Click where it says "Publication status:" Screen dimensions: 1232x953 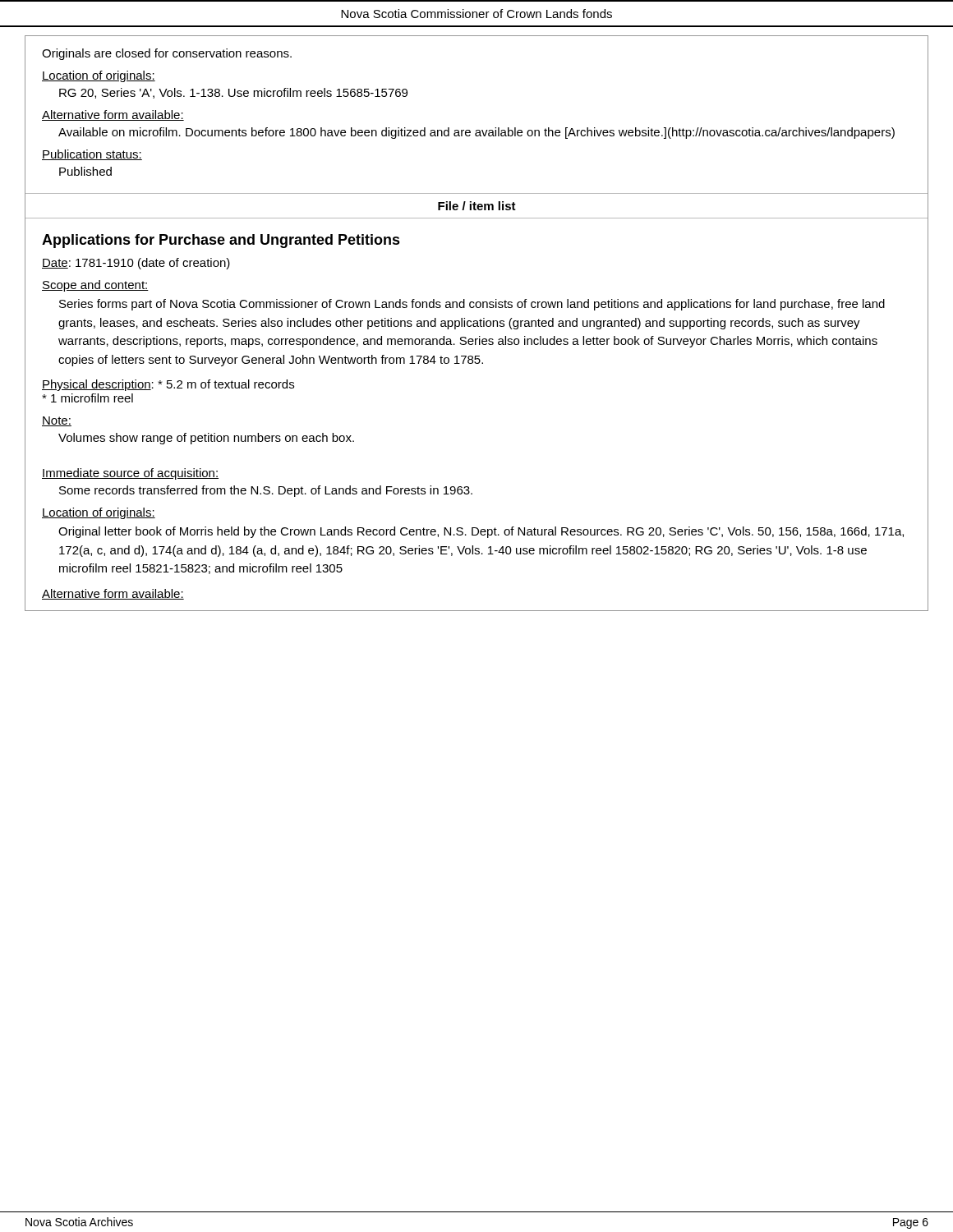(92, 155)
